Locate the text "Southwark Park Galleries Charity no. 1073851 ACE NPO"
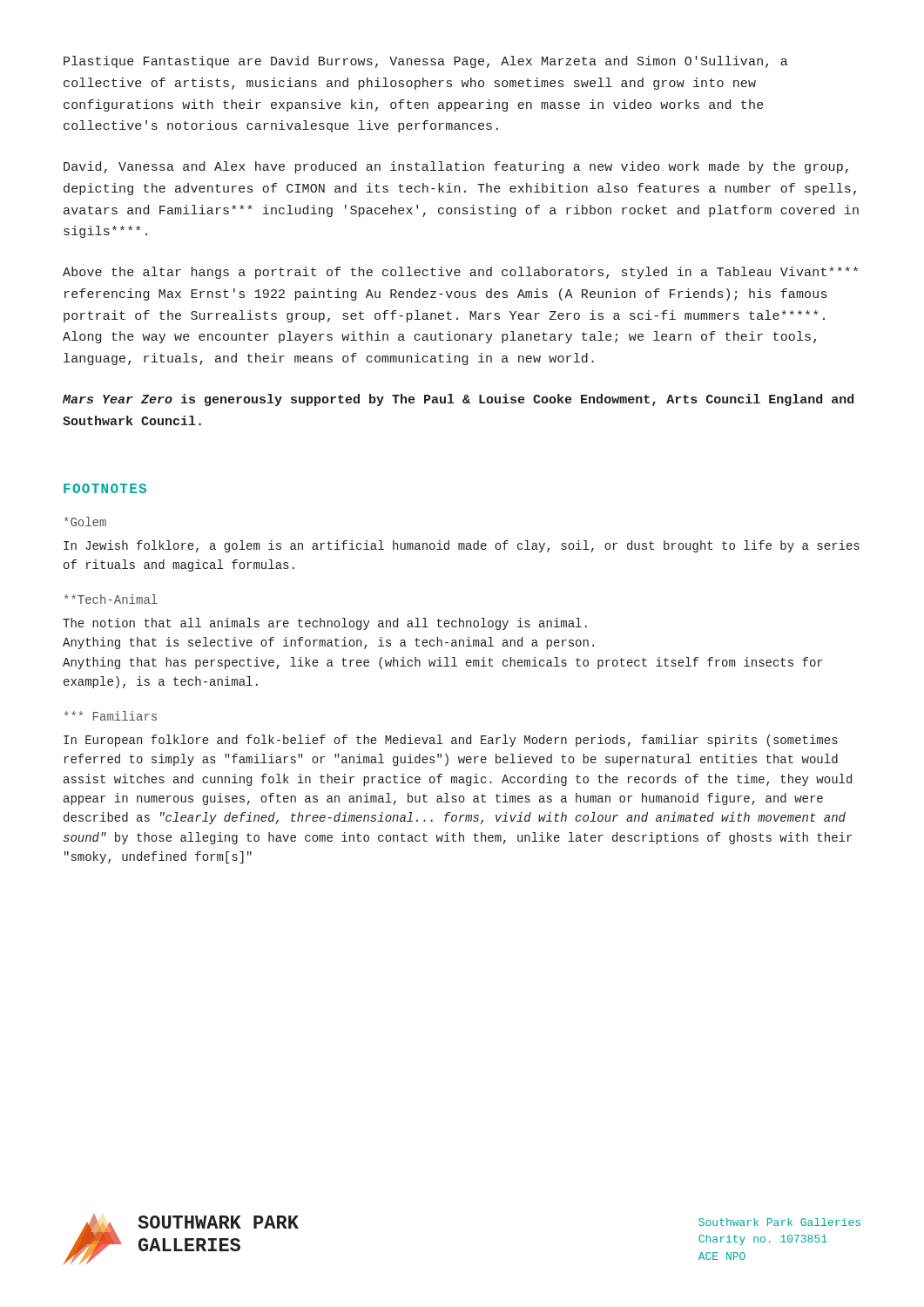924x1307 pixels. [780, 1239]
